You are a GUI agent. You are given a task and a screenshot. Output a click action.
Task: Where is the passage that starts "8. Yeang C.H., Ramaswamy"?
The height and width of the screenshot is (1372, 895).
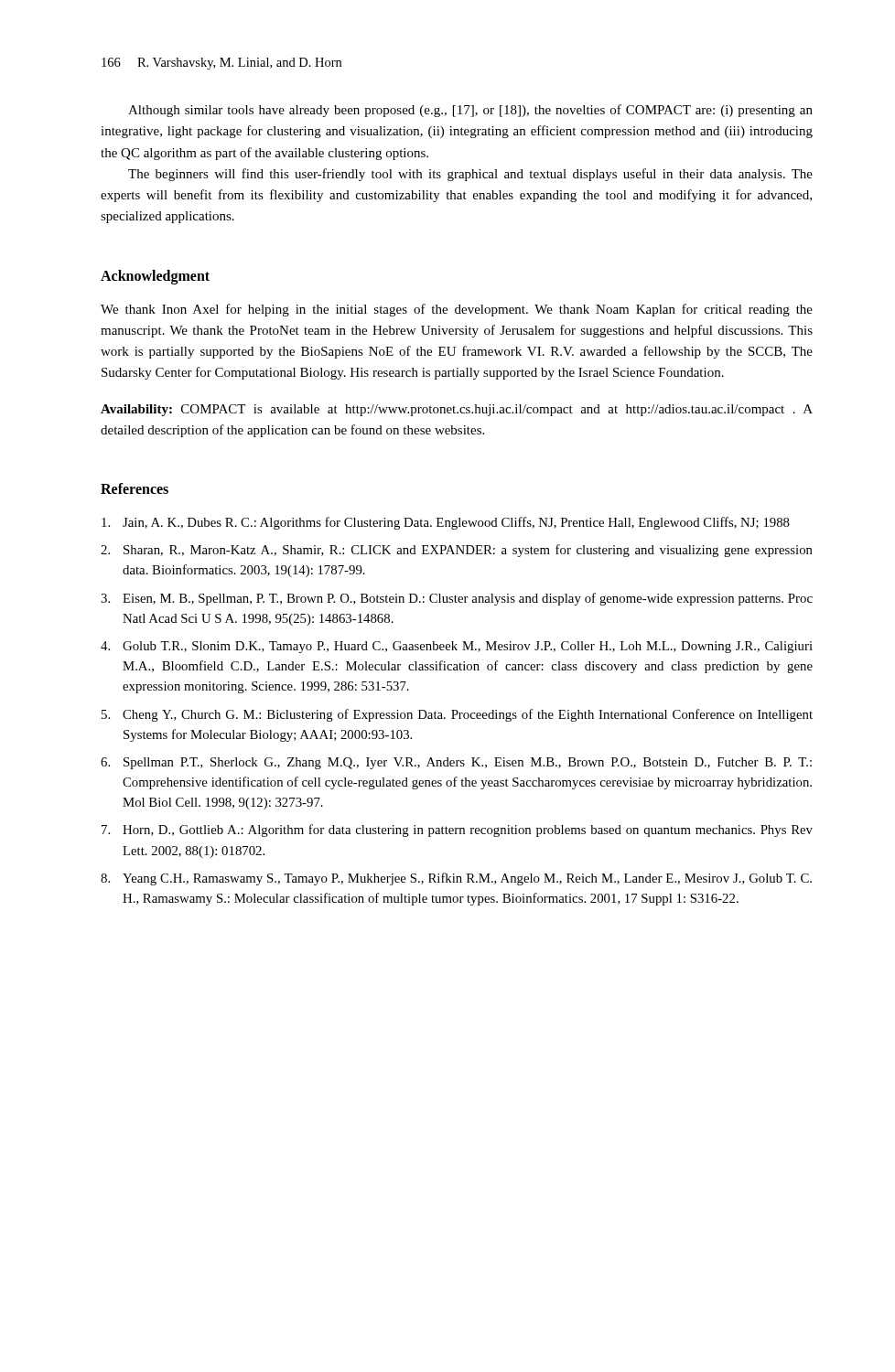[x=457, y=888]
